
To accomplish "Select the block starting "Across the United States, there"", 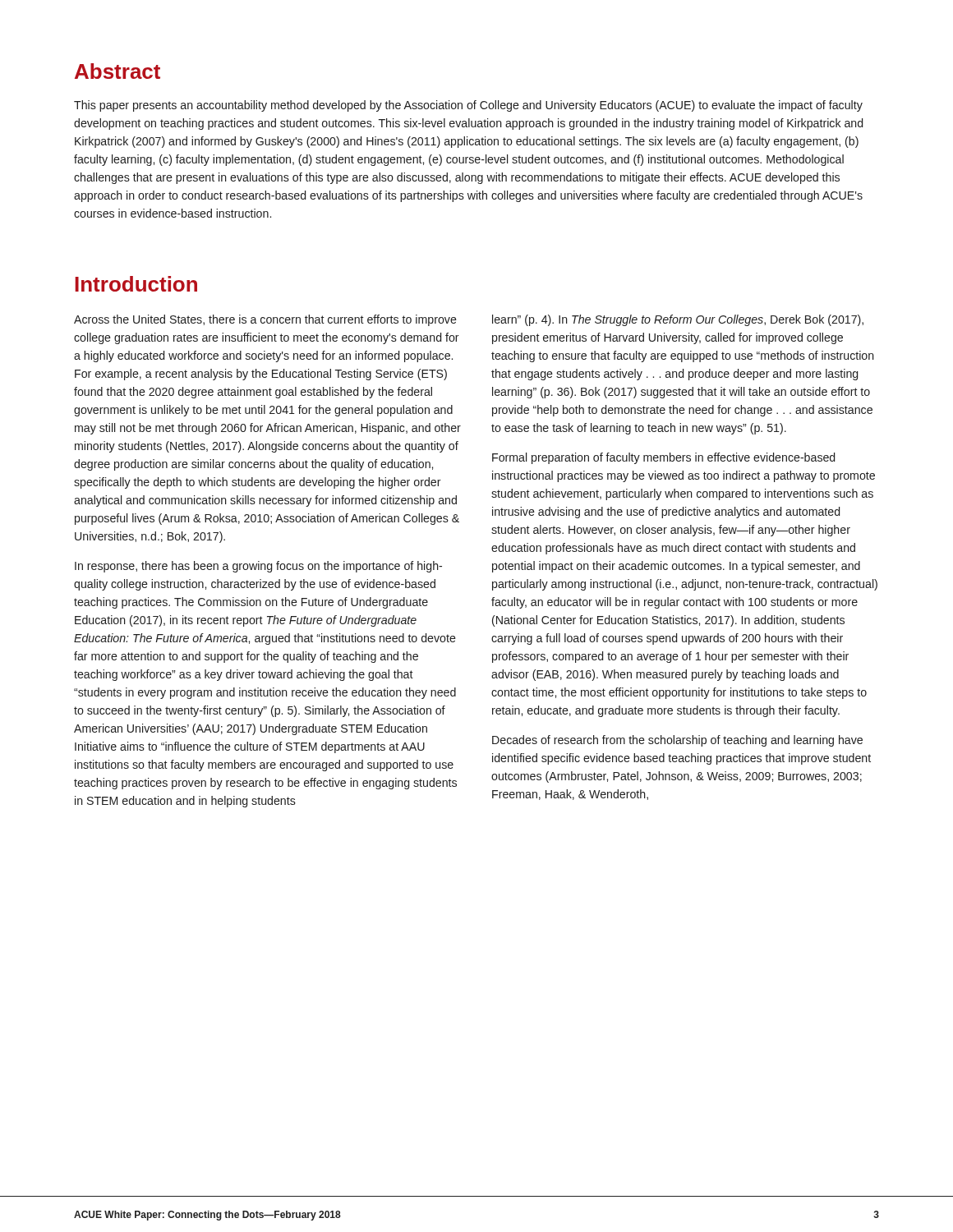I will (268, 428).
